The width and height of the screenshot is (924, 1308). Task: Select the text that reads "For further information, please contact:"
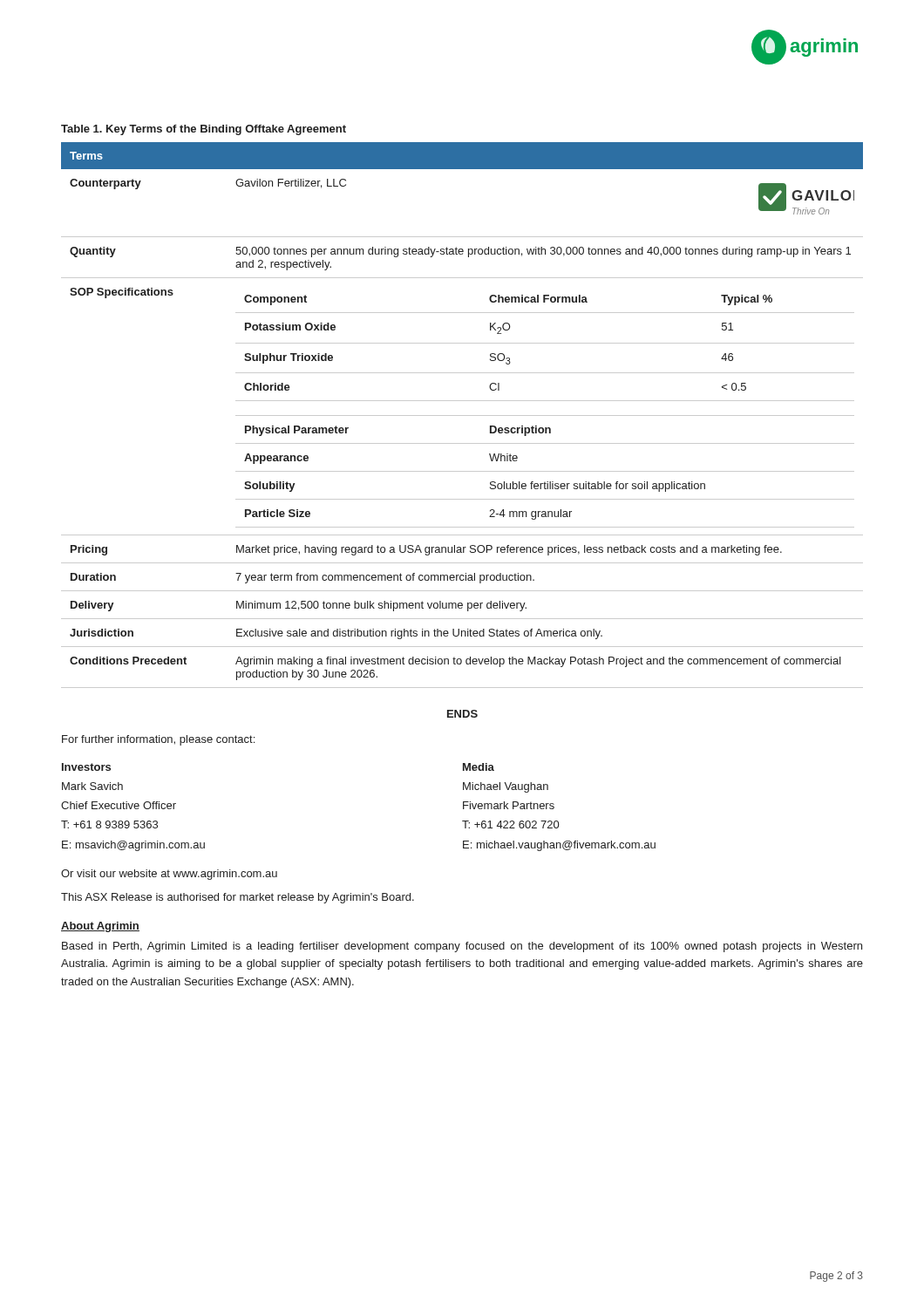pyautogui.click(x=158, y=739)
